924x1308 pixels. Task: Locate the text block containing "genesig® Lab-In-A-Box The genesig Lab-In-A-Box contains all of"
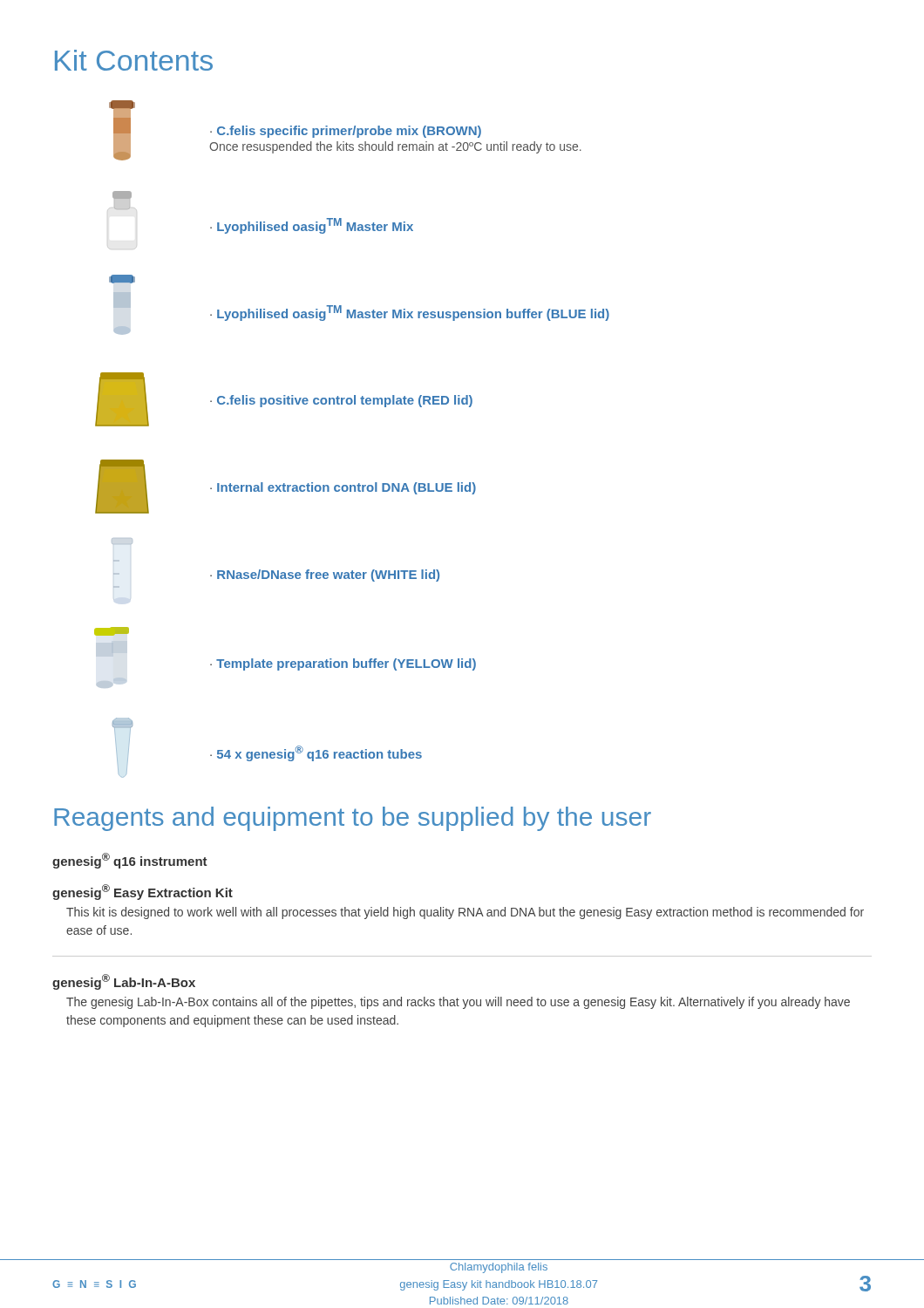click(462, 1001)
